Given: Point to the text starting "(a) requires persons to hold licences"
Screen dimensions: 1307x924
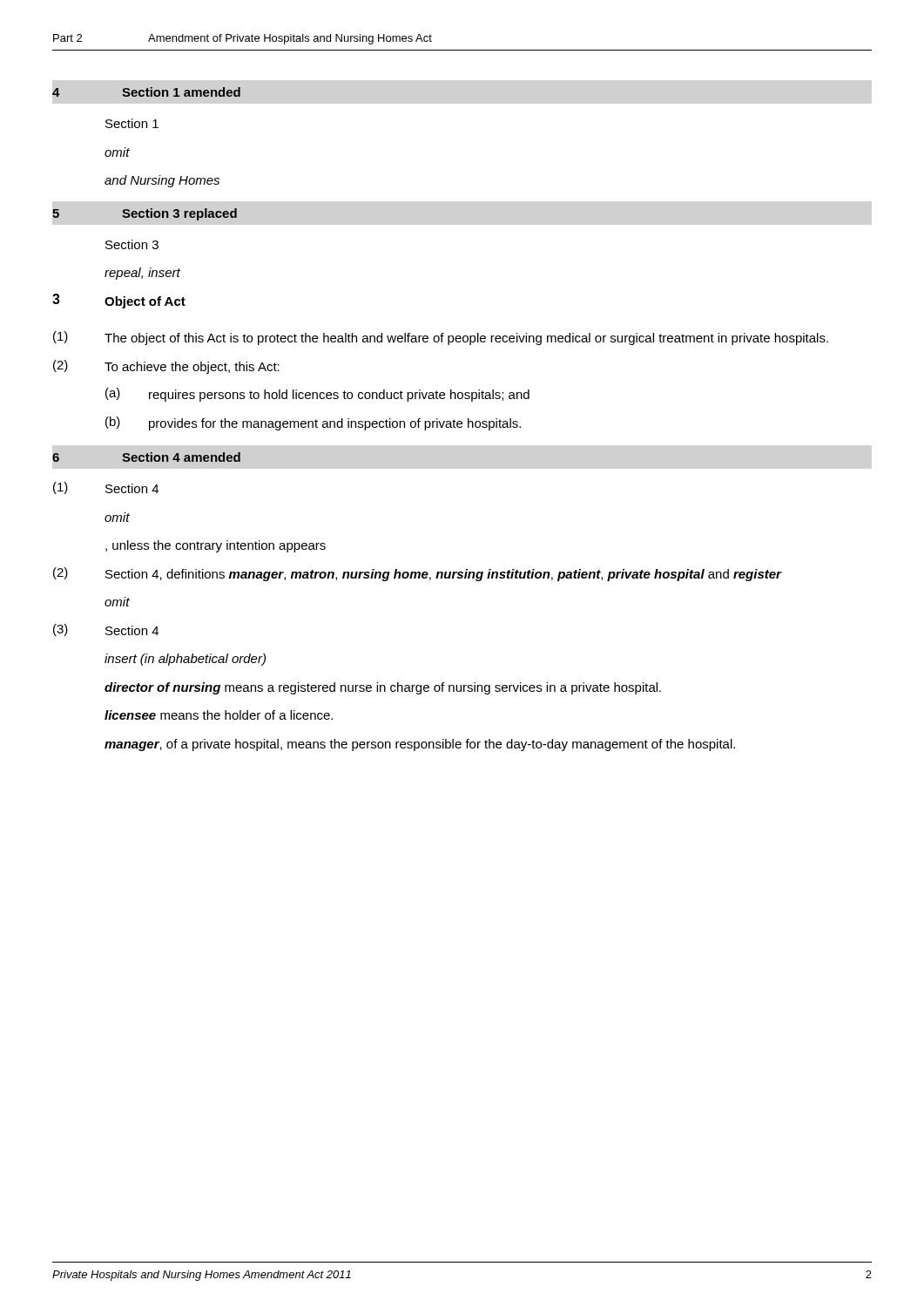Looking at the screenshot, I should pos(488,395).
